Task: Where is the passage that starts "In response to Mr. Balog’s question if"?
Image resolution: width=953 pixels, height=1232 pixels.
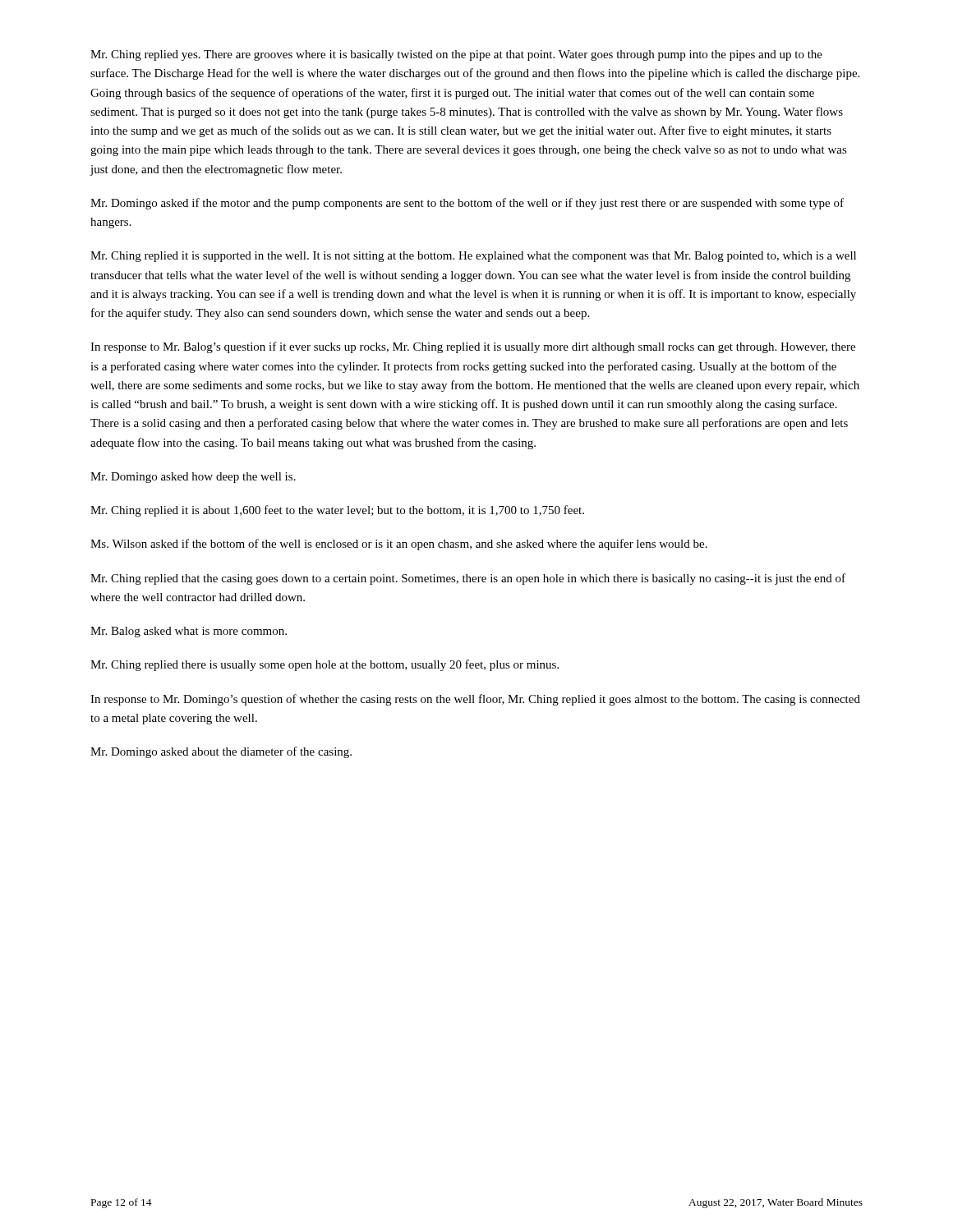Action: coord(475,395)
